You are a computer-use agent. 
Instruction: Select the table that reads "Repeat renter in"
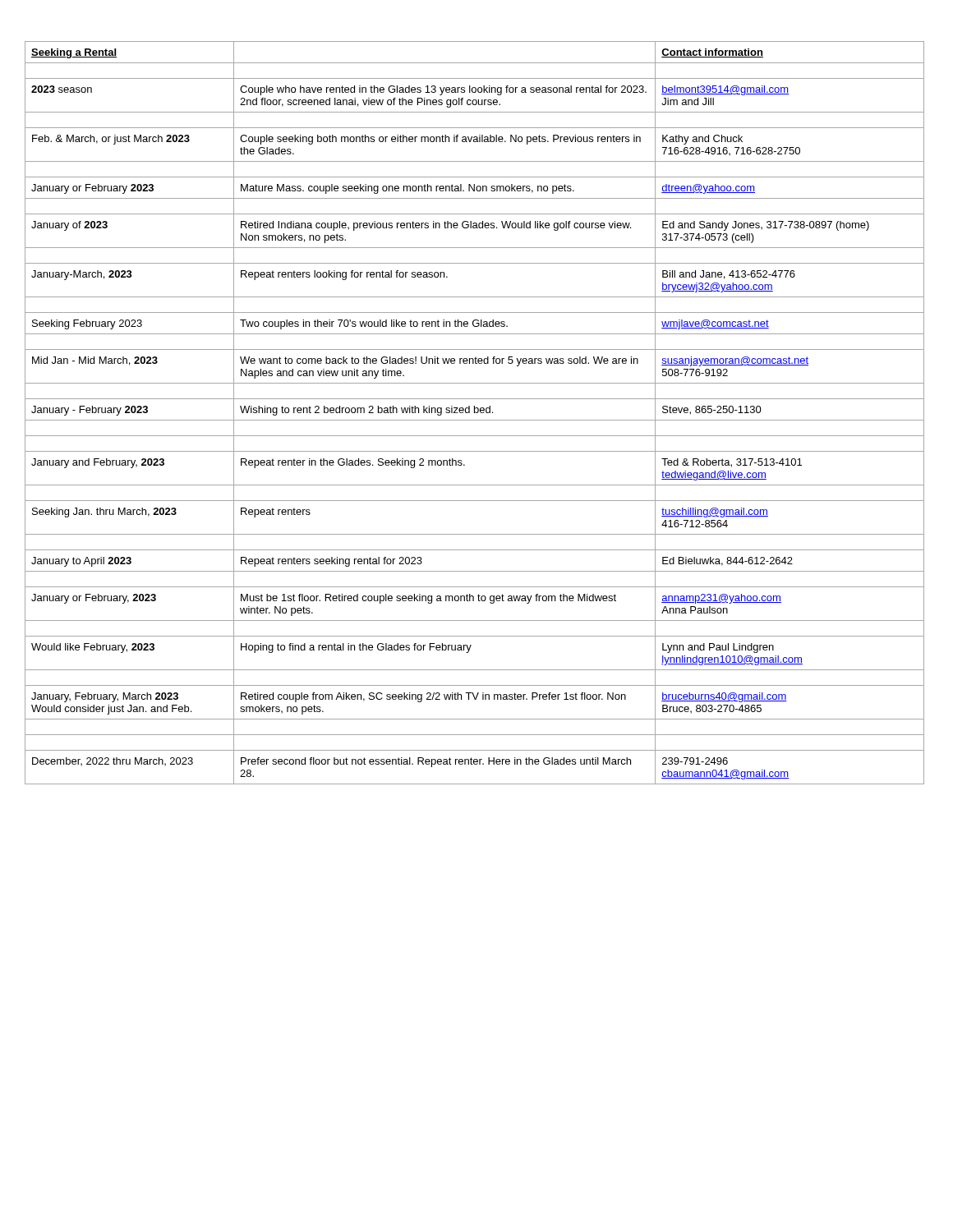click(x=476, y=413)
